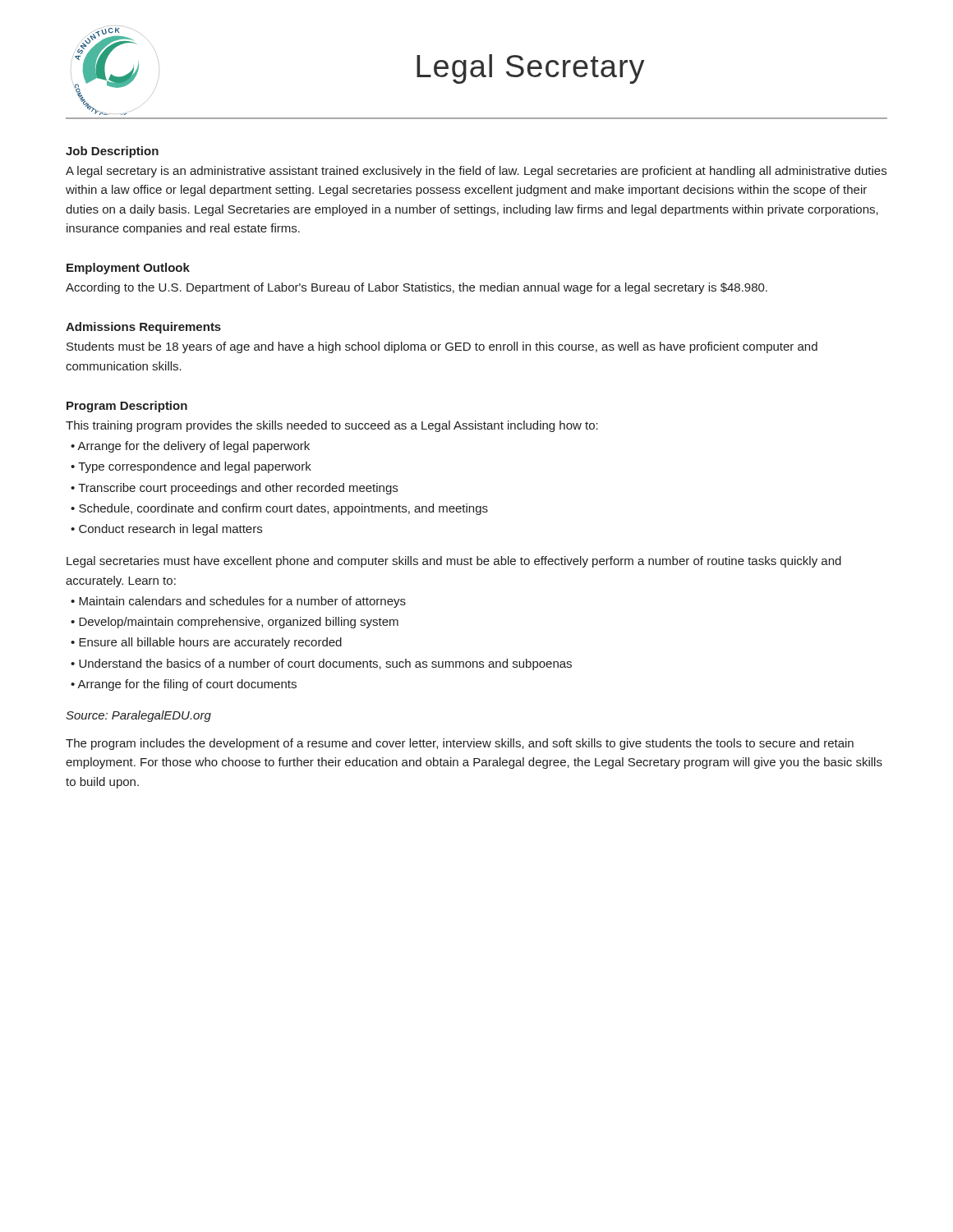The width and height of the screenshot is (953, 1232).
Task: Find the region starting "• Conduct research in legal matters"
Action: click(167, 529)
